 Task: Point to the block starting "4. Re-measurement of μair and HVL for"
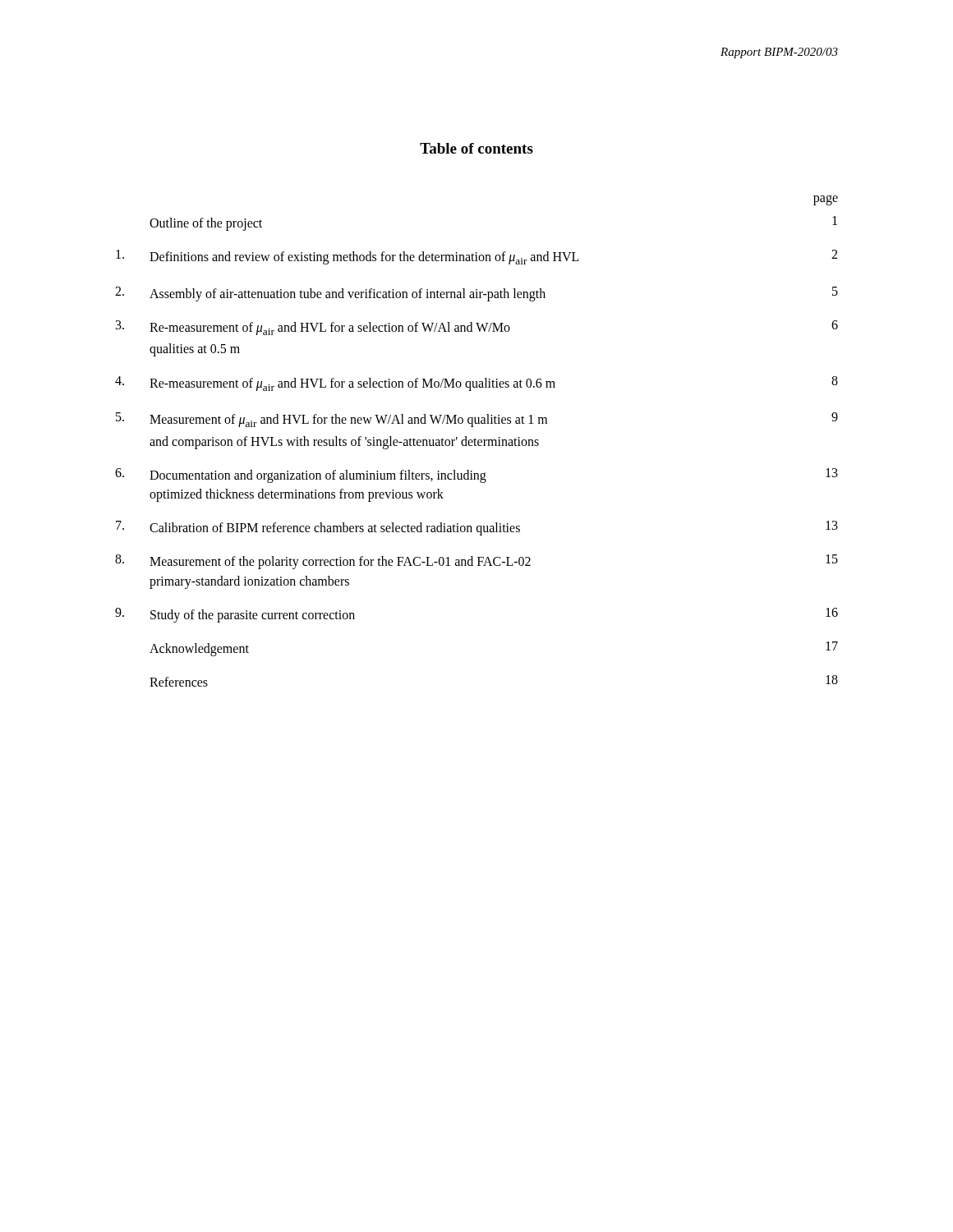tap(476, 384)
